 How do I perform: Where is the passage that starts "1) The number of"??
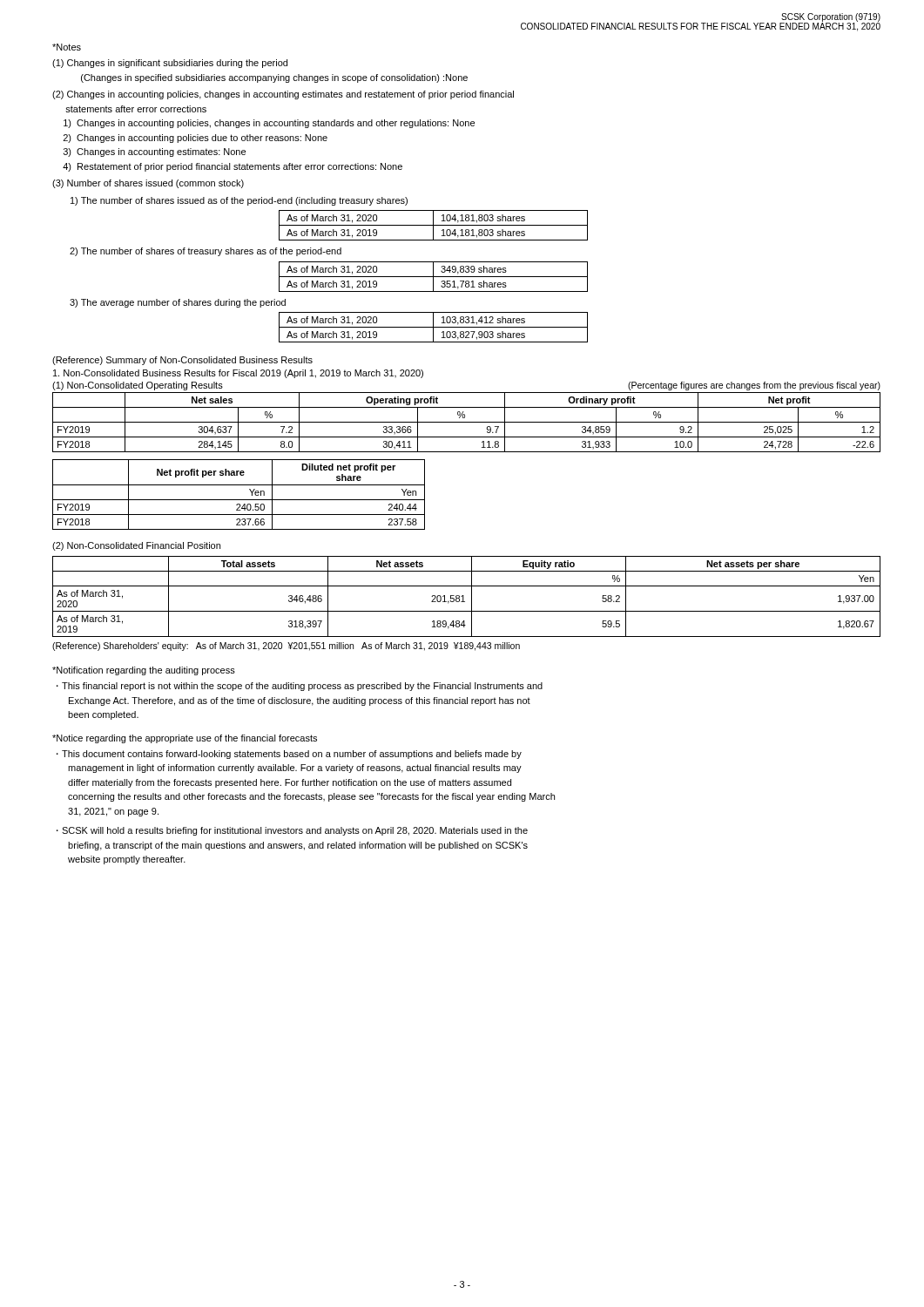239,200
